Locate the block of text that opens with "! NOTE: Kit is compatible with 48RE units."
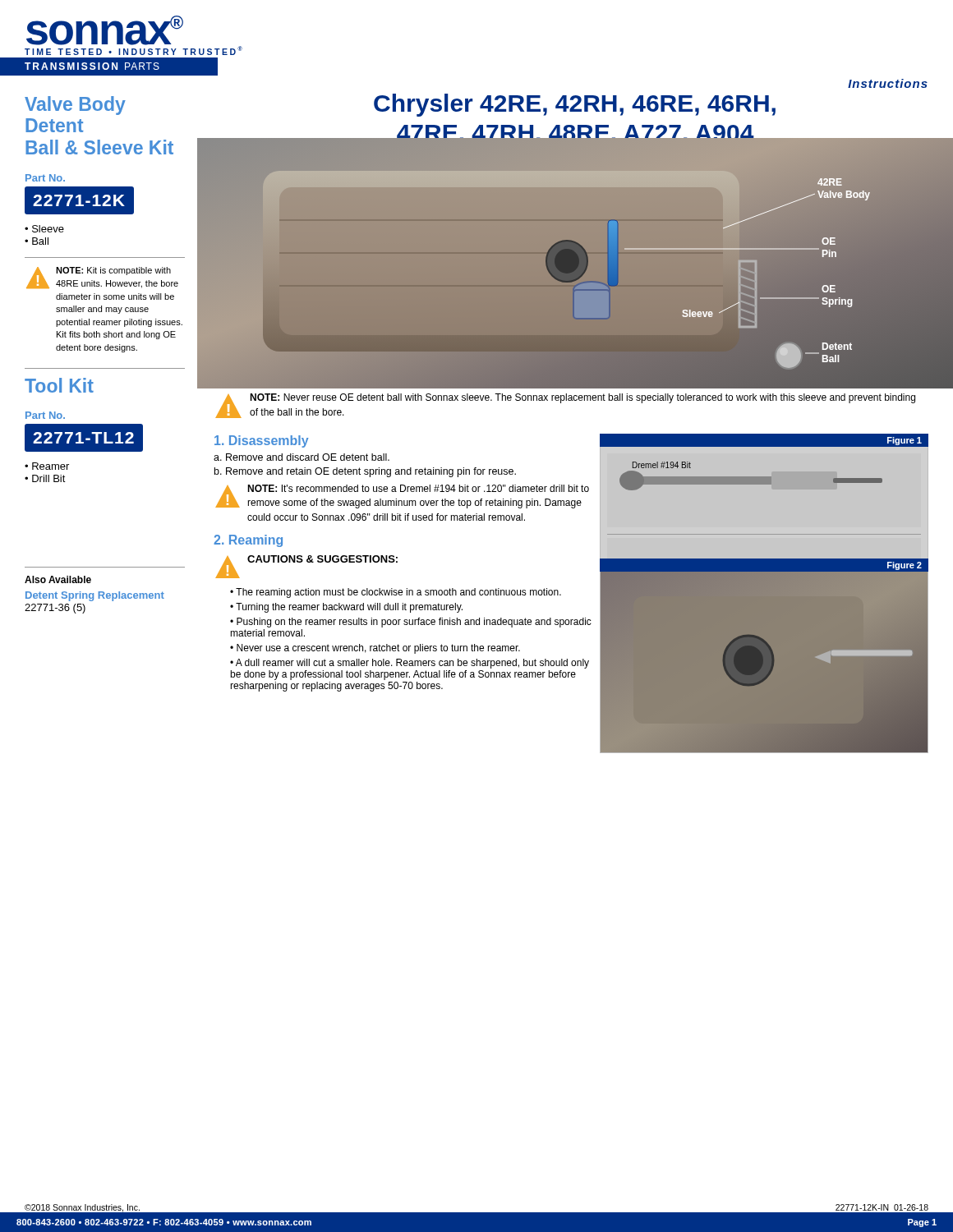 [x=105, y=310]
